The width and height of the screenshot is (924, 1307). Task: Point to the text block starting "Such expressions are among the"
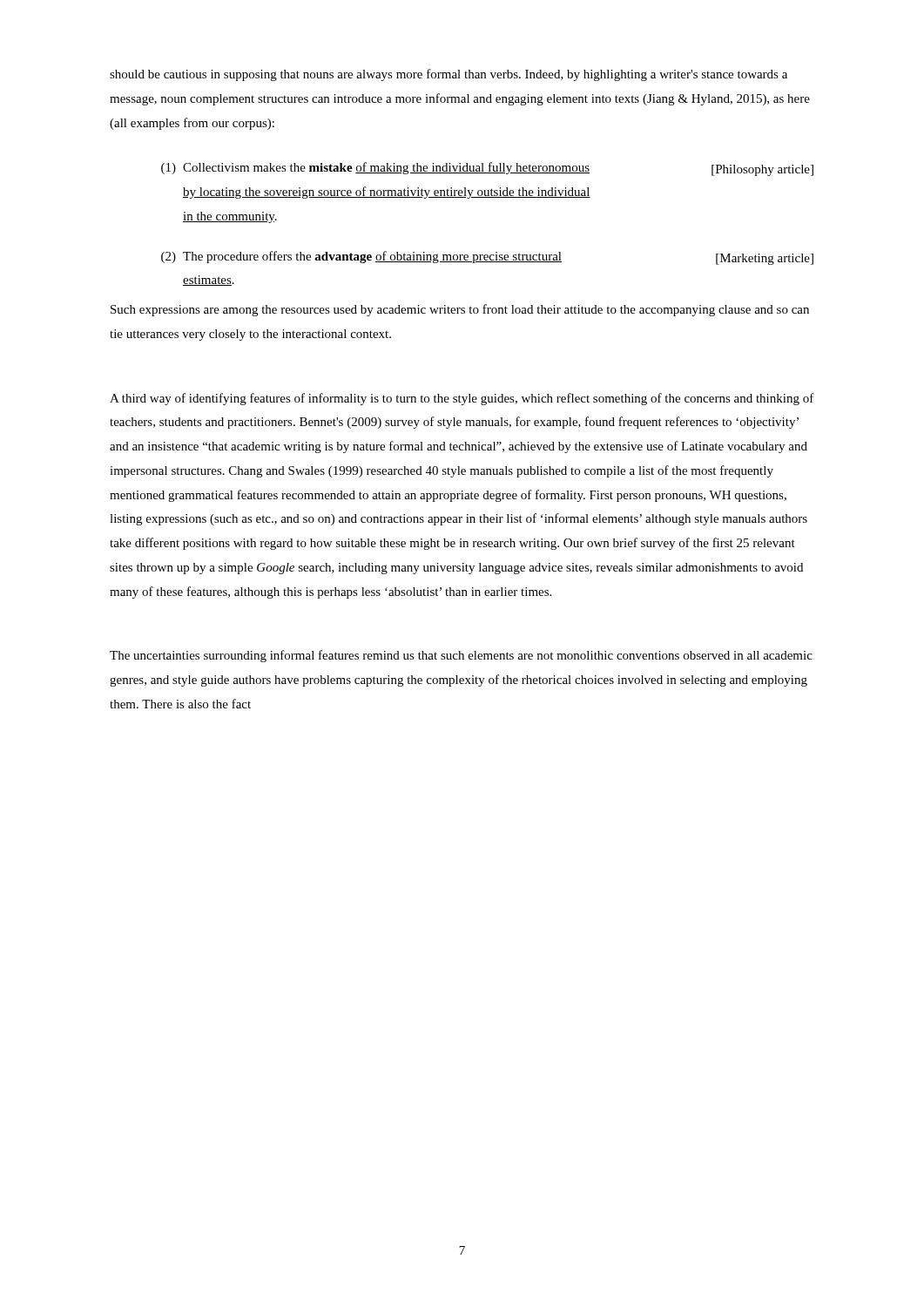[x=460, y=321]
